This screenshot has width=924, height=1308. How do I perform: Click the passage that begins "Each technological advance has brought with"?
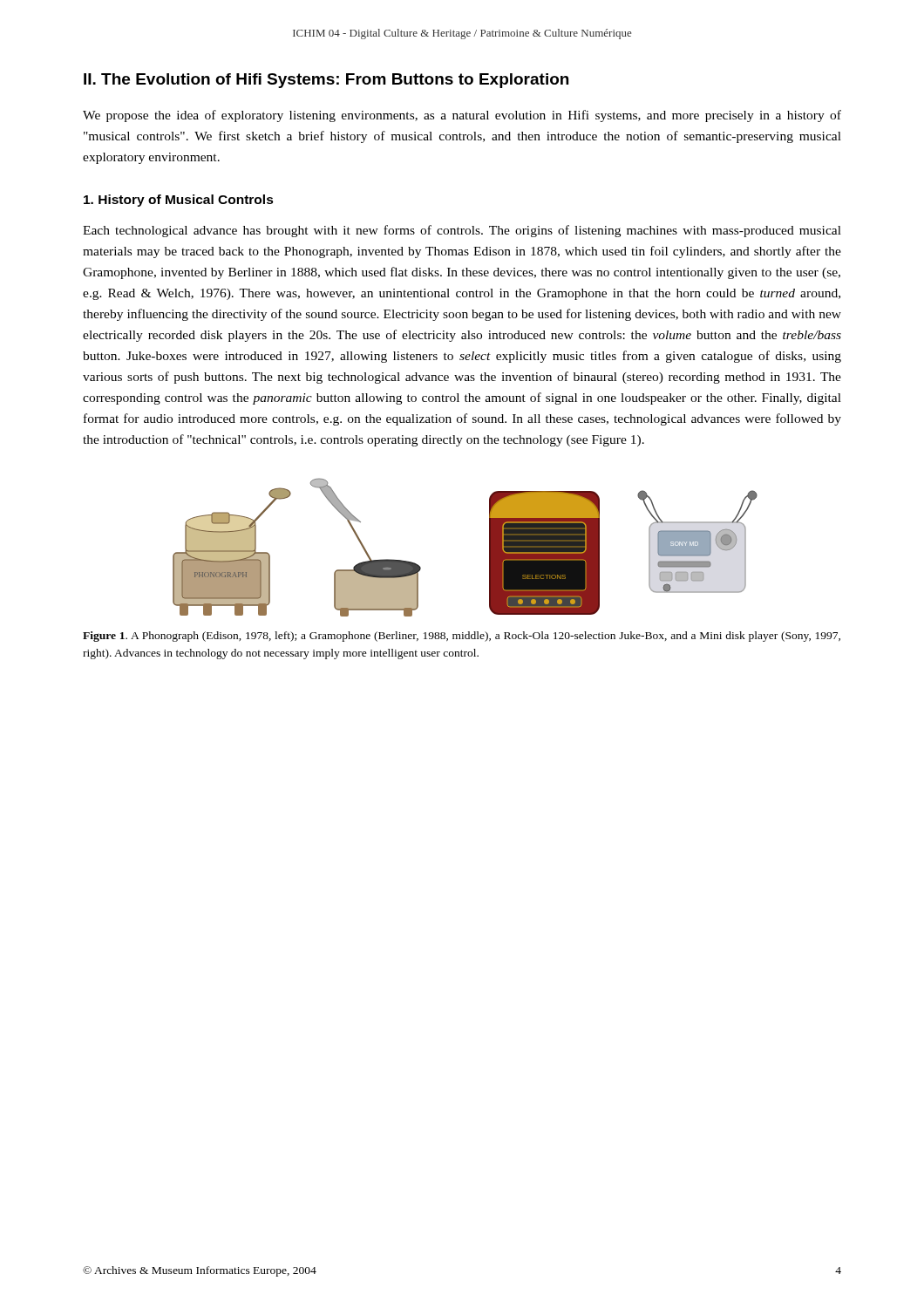462,335
